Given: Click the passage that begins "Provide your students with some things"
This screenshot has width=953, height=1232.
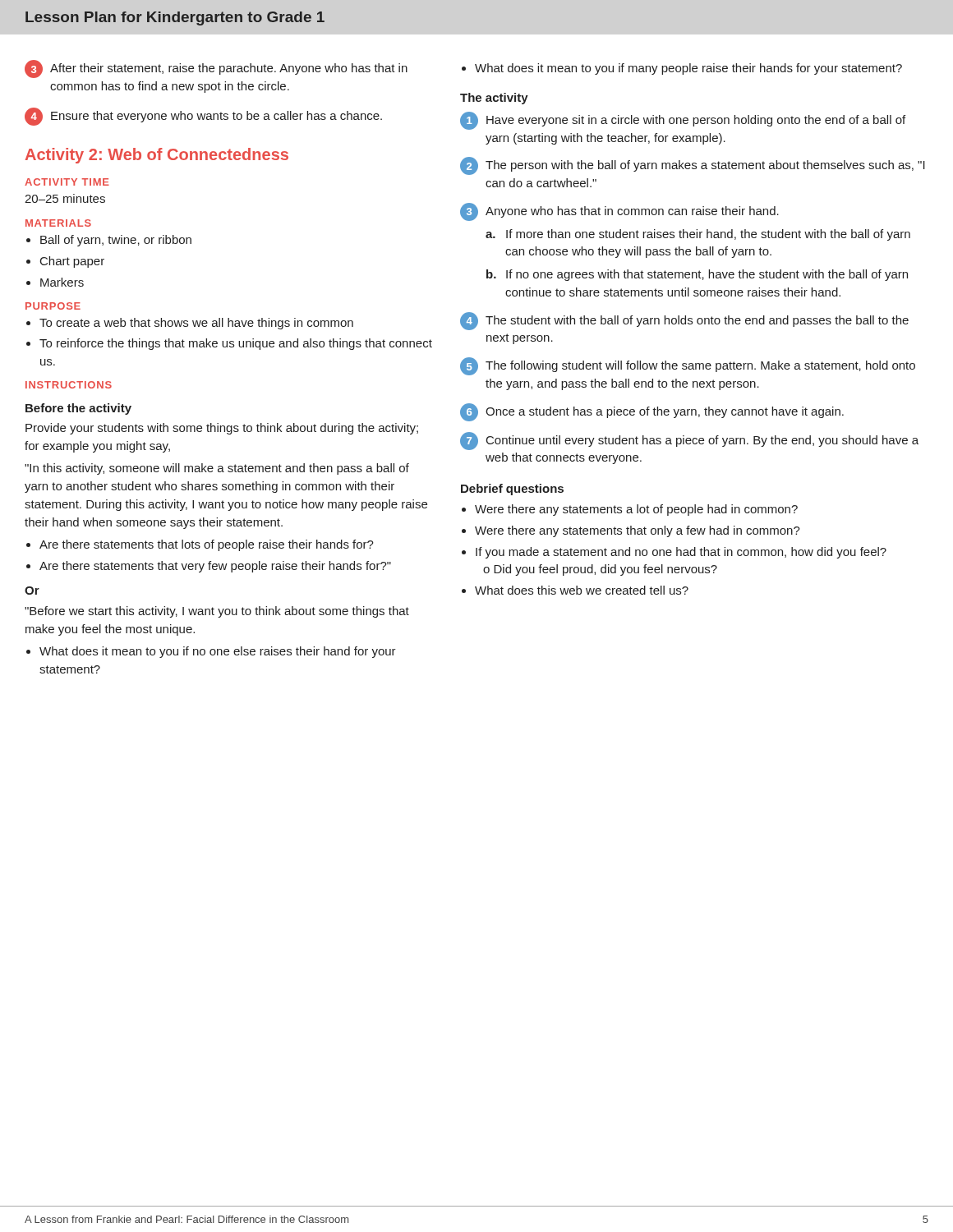Looking at the screenshot, I should 222,436.
